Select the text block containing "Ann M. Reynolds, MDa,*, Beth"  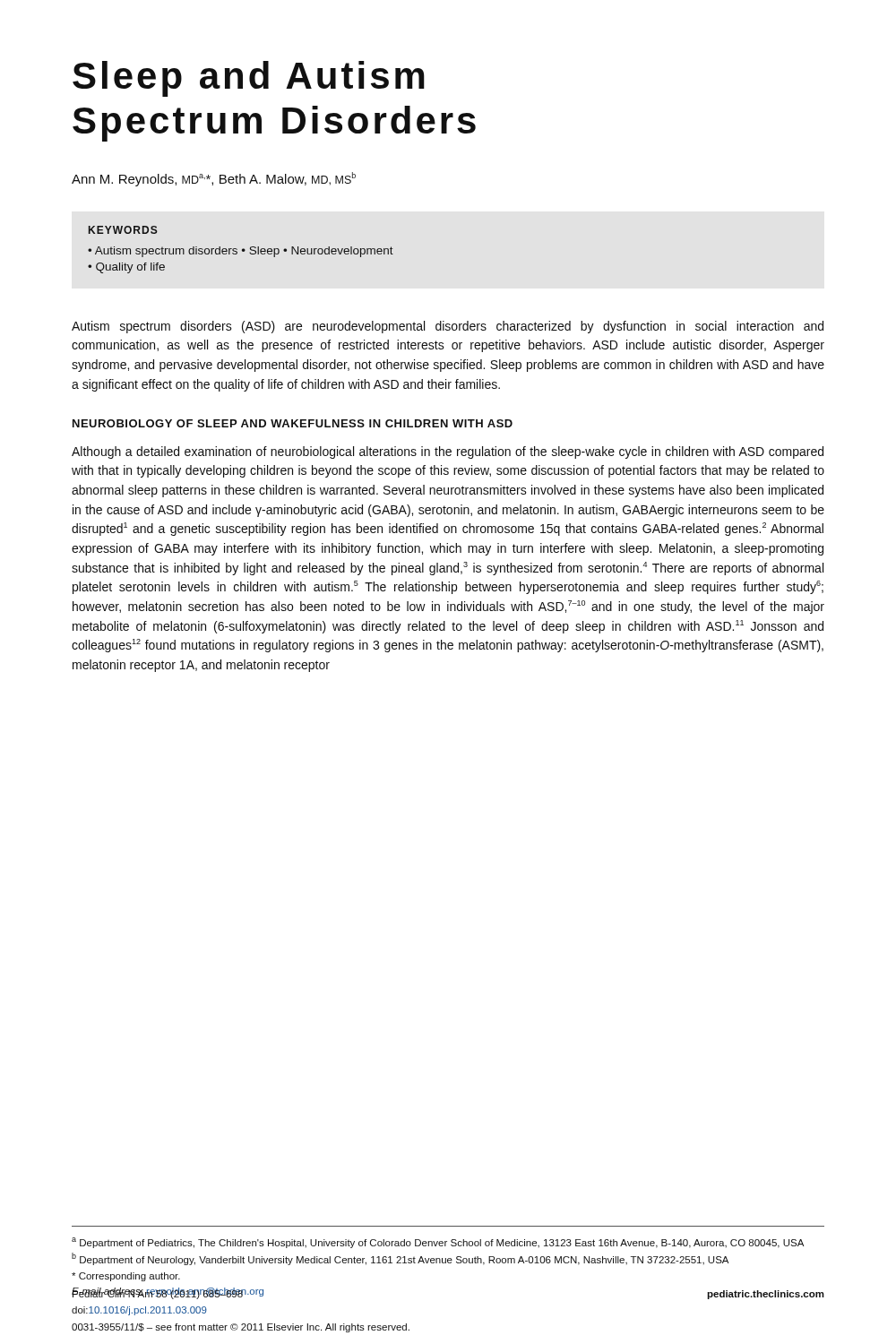(214, 179)
